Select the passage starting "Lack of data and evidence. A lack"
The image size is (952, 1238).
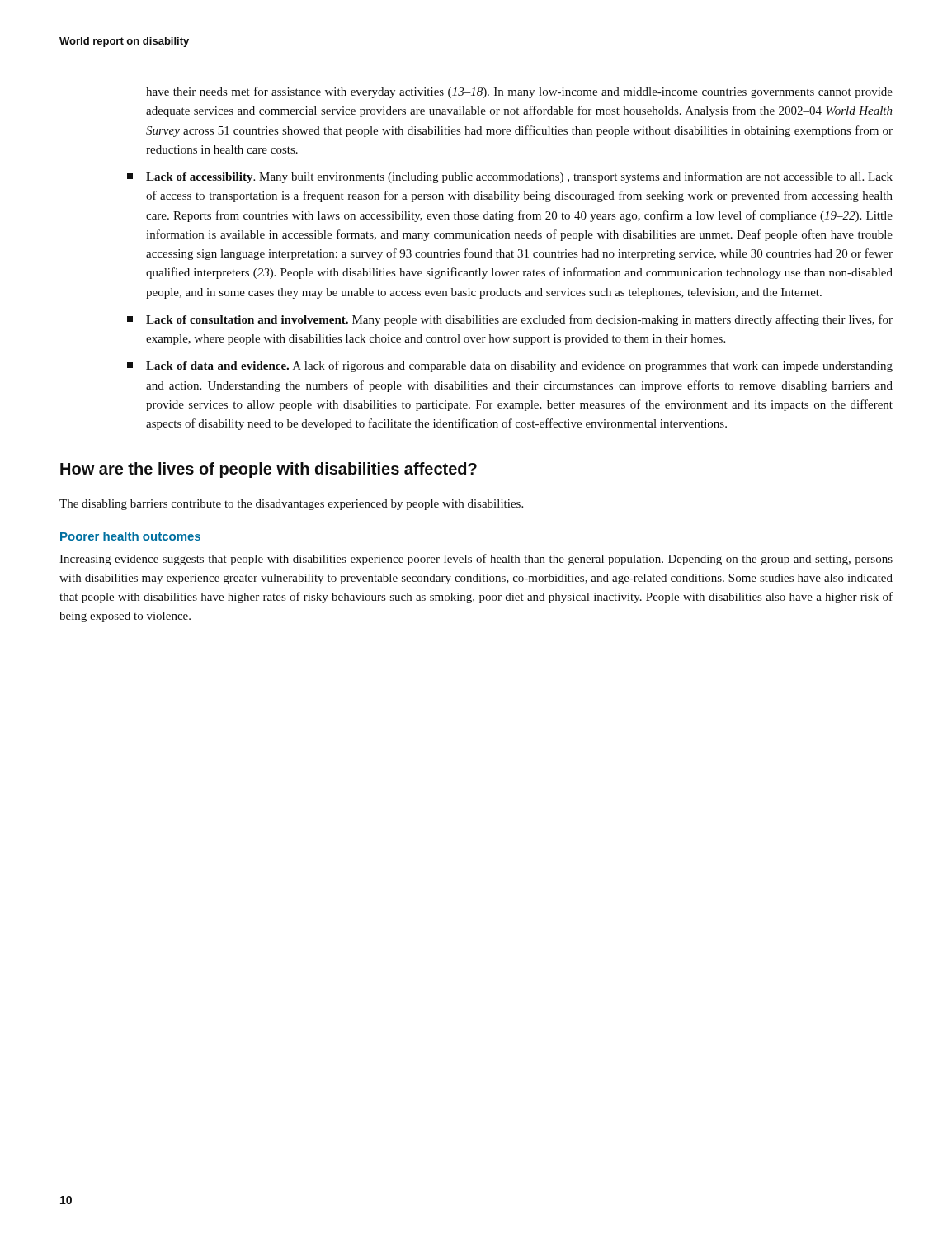476,395
